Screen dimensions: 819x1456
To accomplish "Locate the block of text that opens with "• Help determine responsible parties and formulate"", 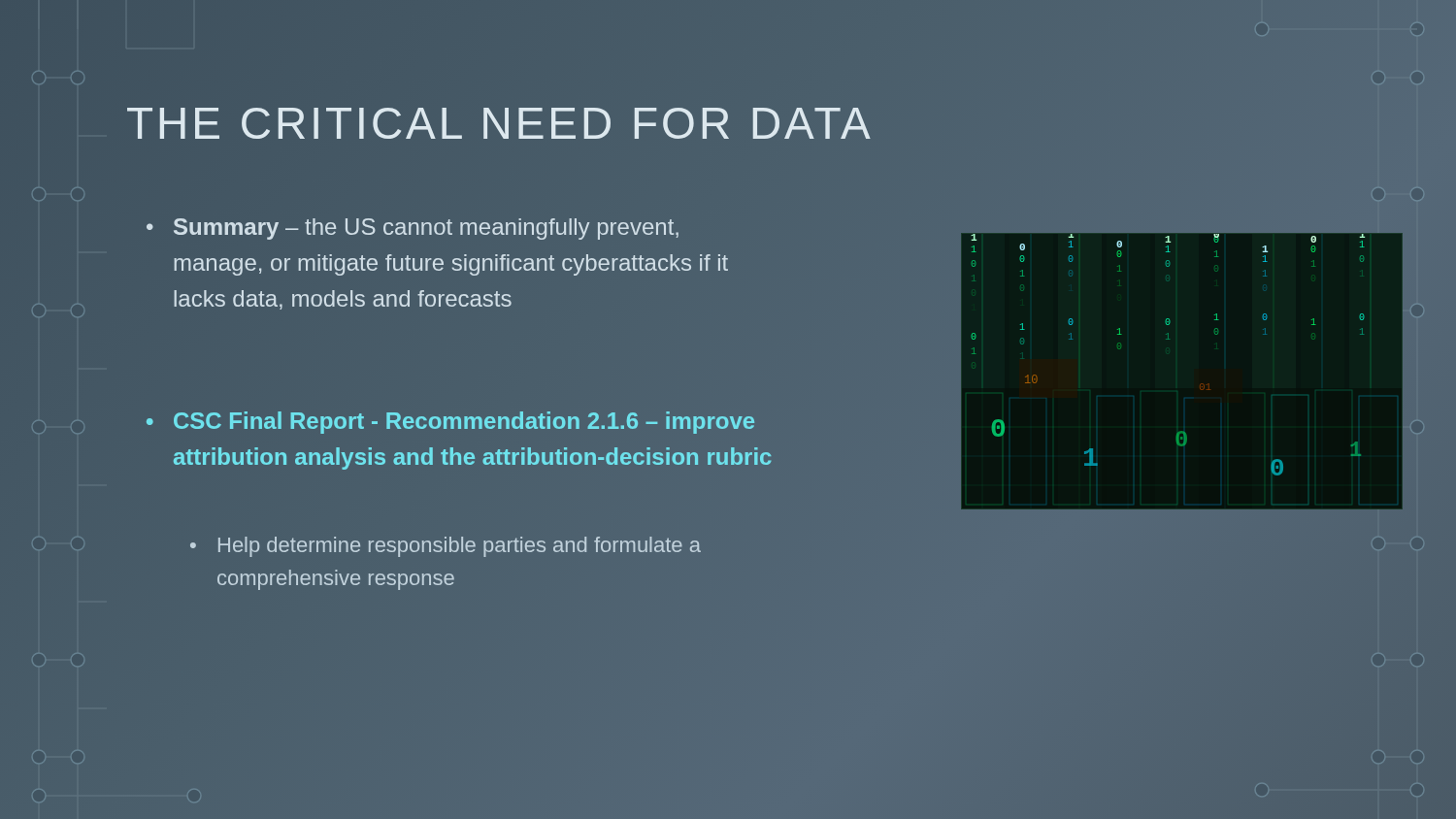I will point(445,559).
